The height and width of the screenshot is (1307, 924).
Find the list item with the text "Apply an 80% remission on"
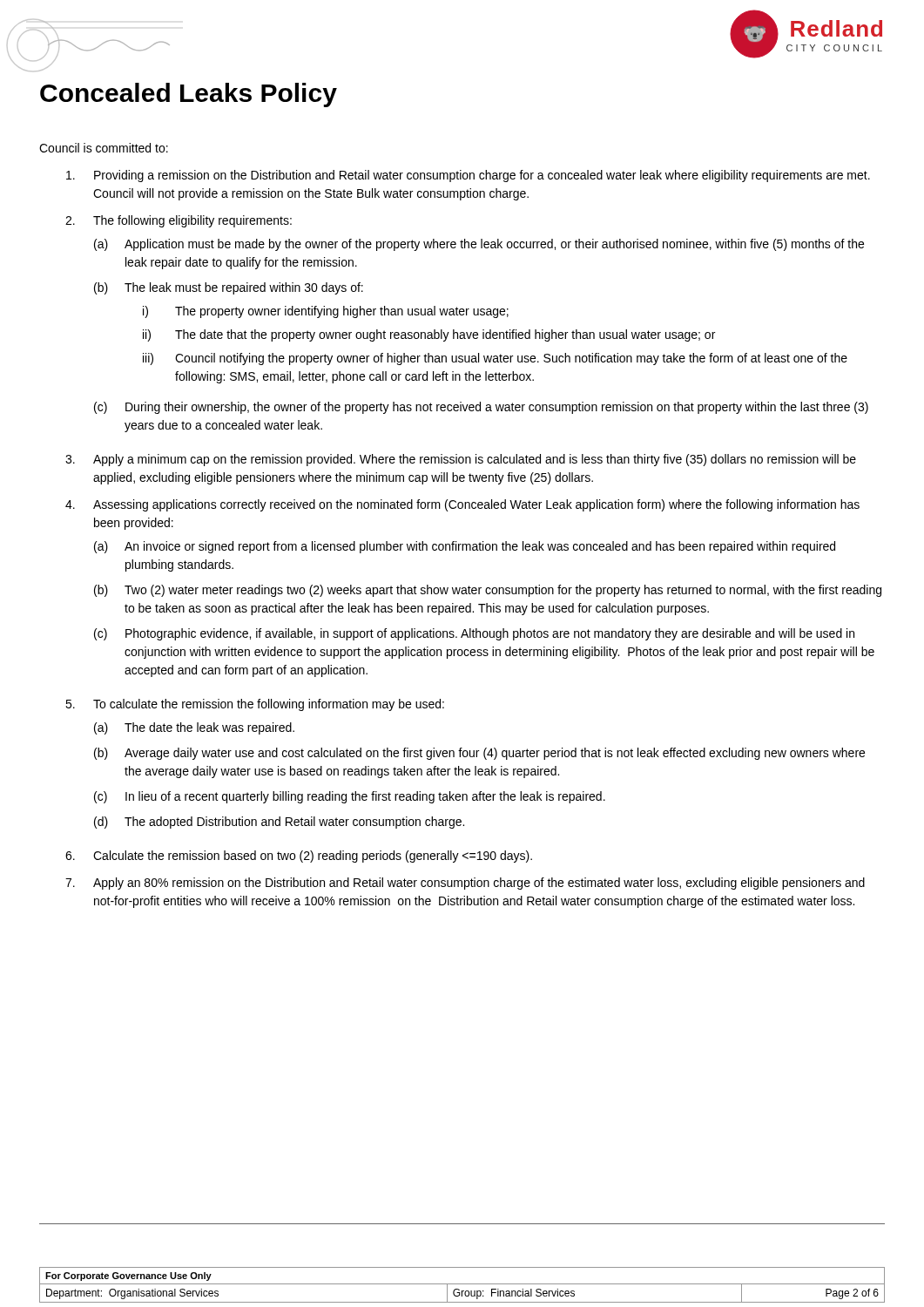click(x=489, y=892)
